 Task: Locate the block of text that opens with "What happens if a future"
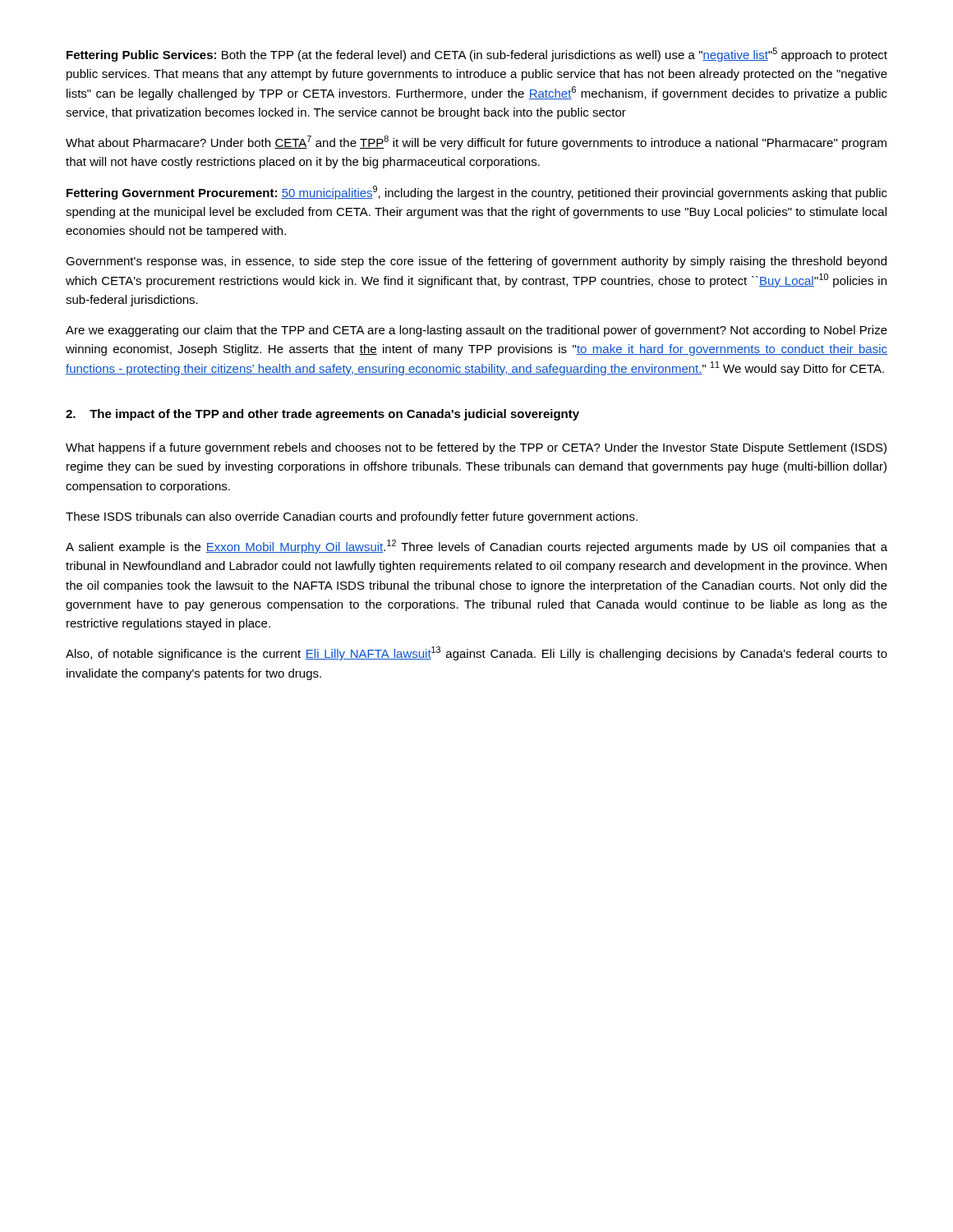point(476,466)
